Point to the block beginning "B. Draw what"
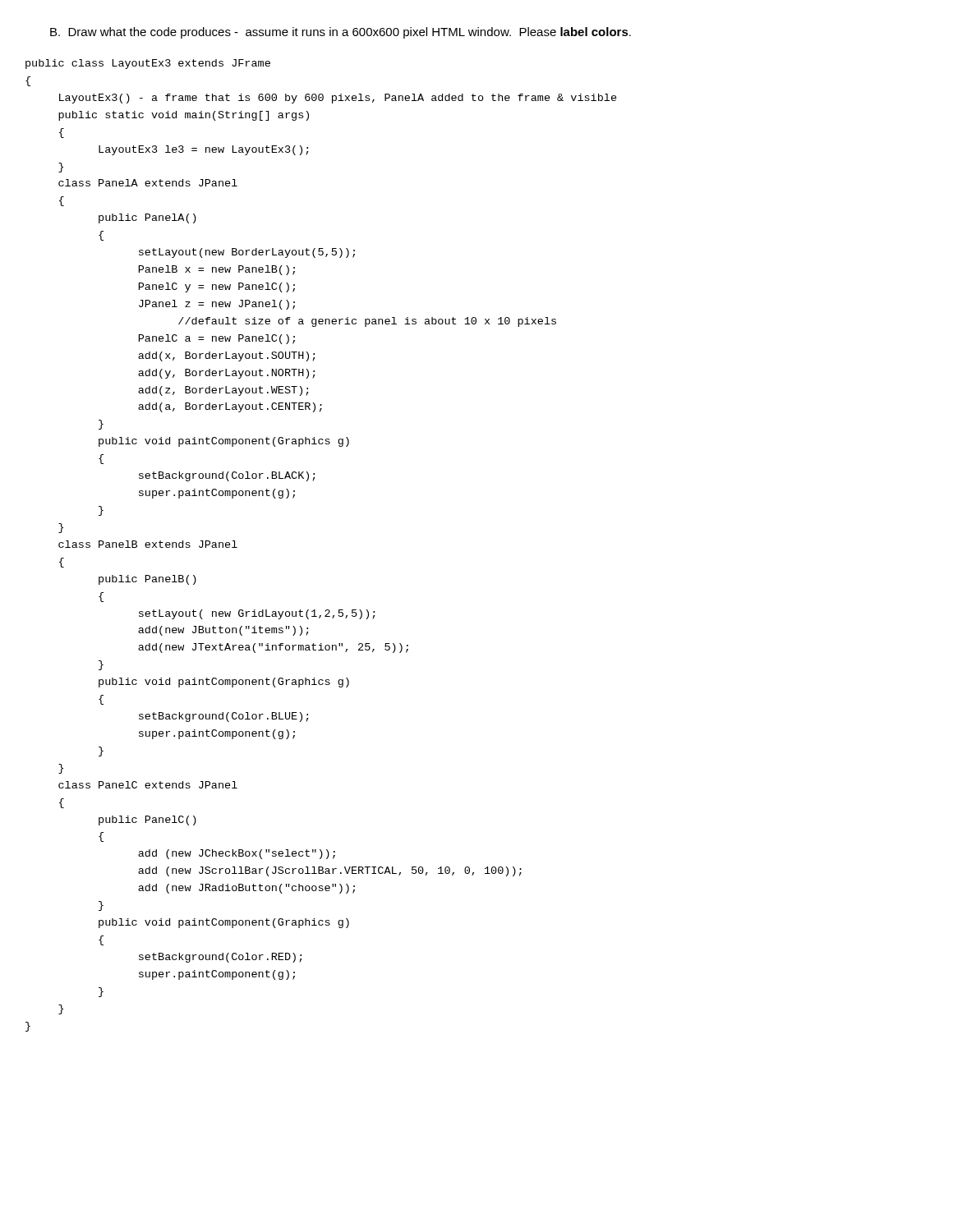 point(341,32)
